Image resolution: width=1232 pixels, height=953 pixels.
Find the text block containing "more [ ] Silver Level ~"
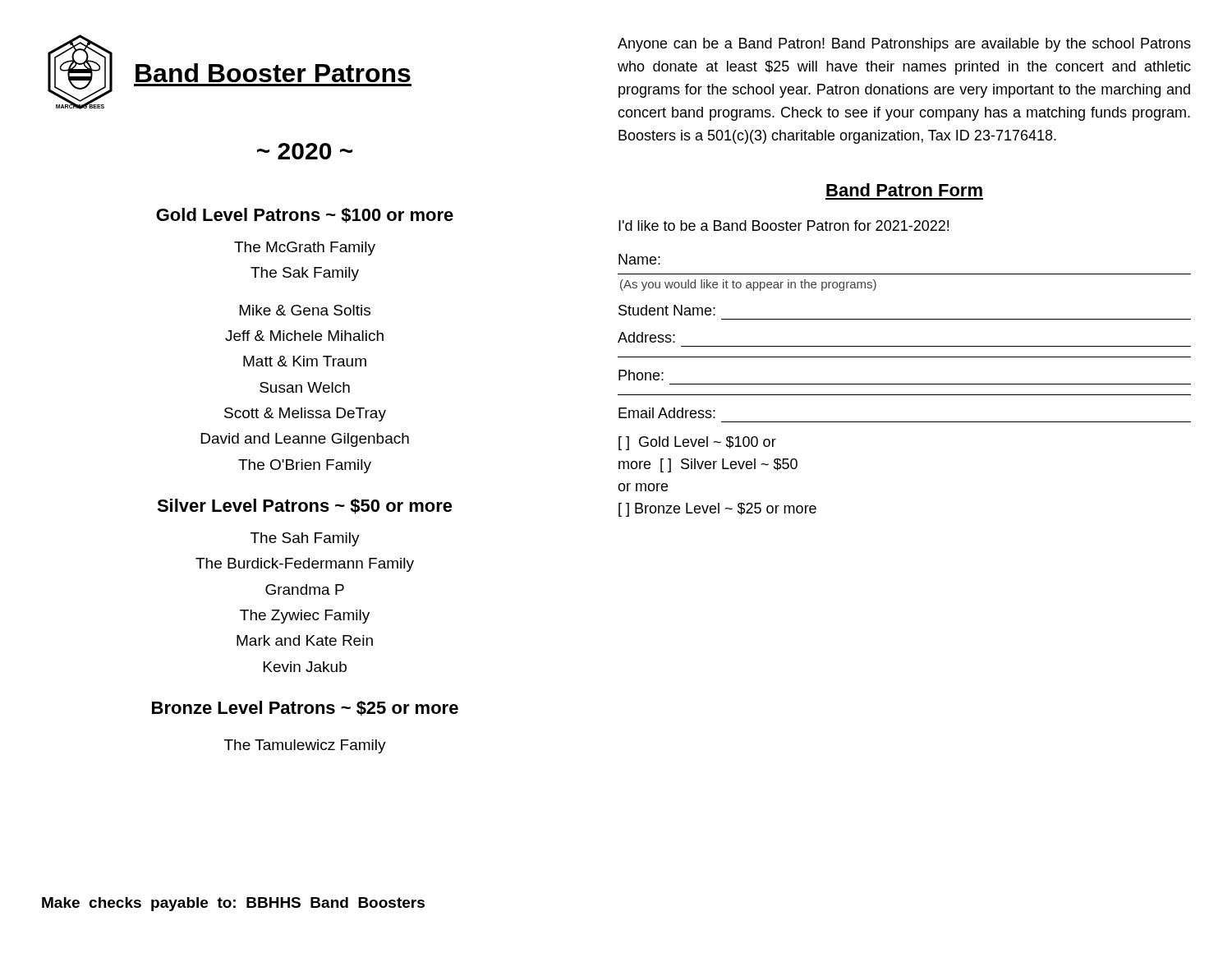point(708,465)
